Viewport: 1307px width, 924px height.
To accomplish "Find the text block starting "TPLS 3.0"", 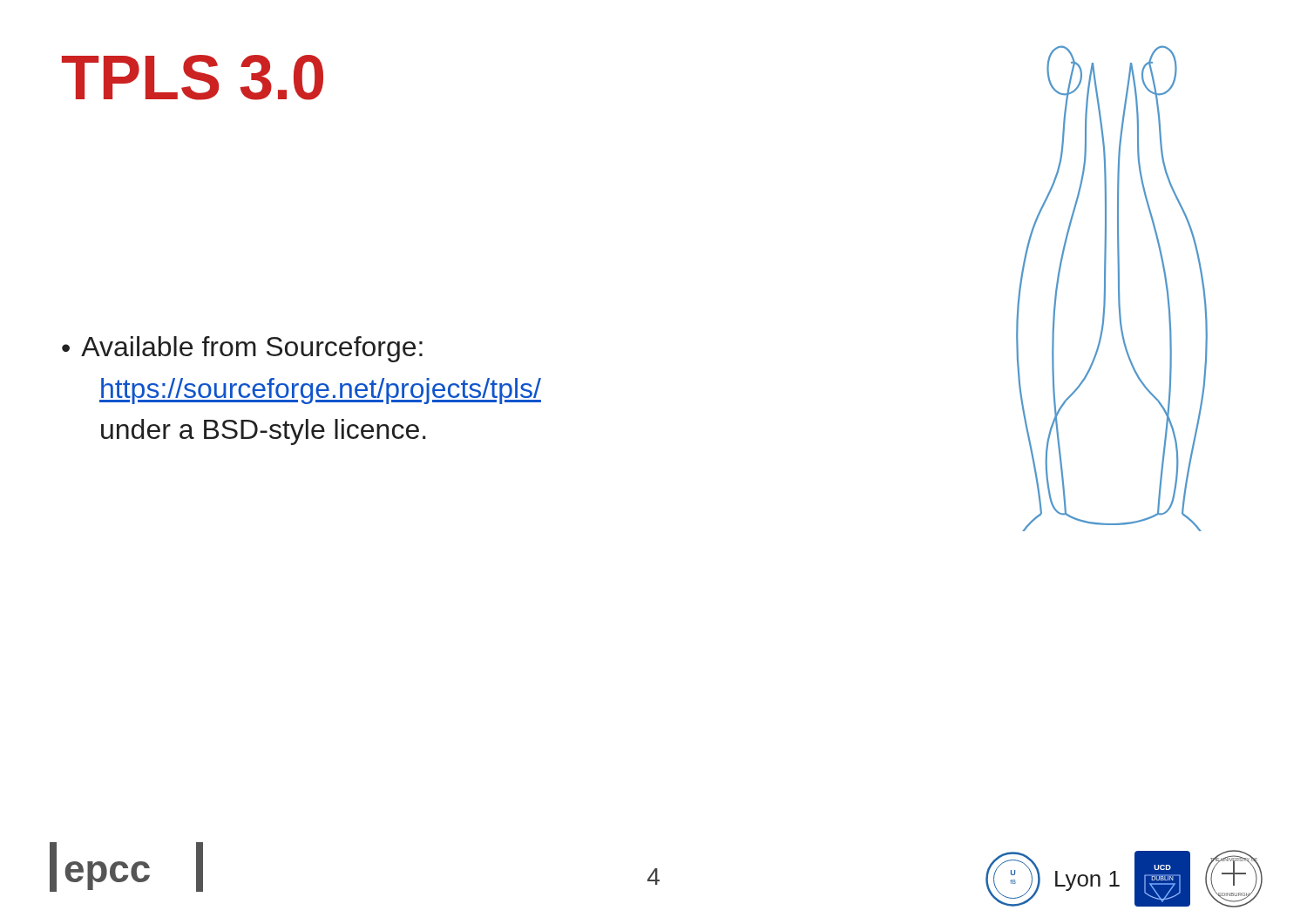I will 194,78.
